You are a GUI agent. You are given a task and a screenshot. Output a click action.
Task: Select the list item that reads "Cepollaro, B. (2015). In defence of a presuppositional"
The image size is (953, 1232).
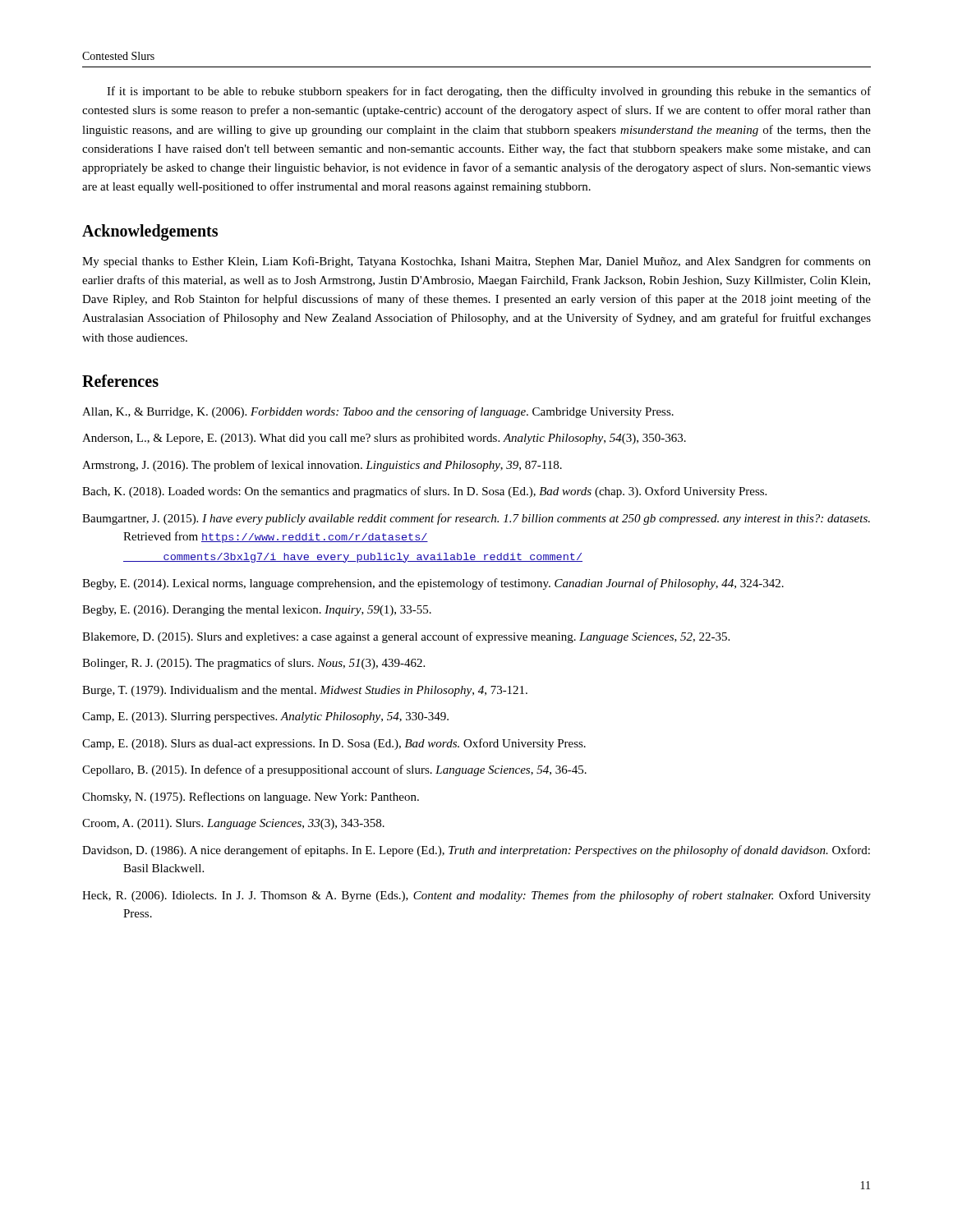click(x=335, y=770)
